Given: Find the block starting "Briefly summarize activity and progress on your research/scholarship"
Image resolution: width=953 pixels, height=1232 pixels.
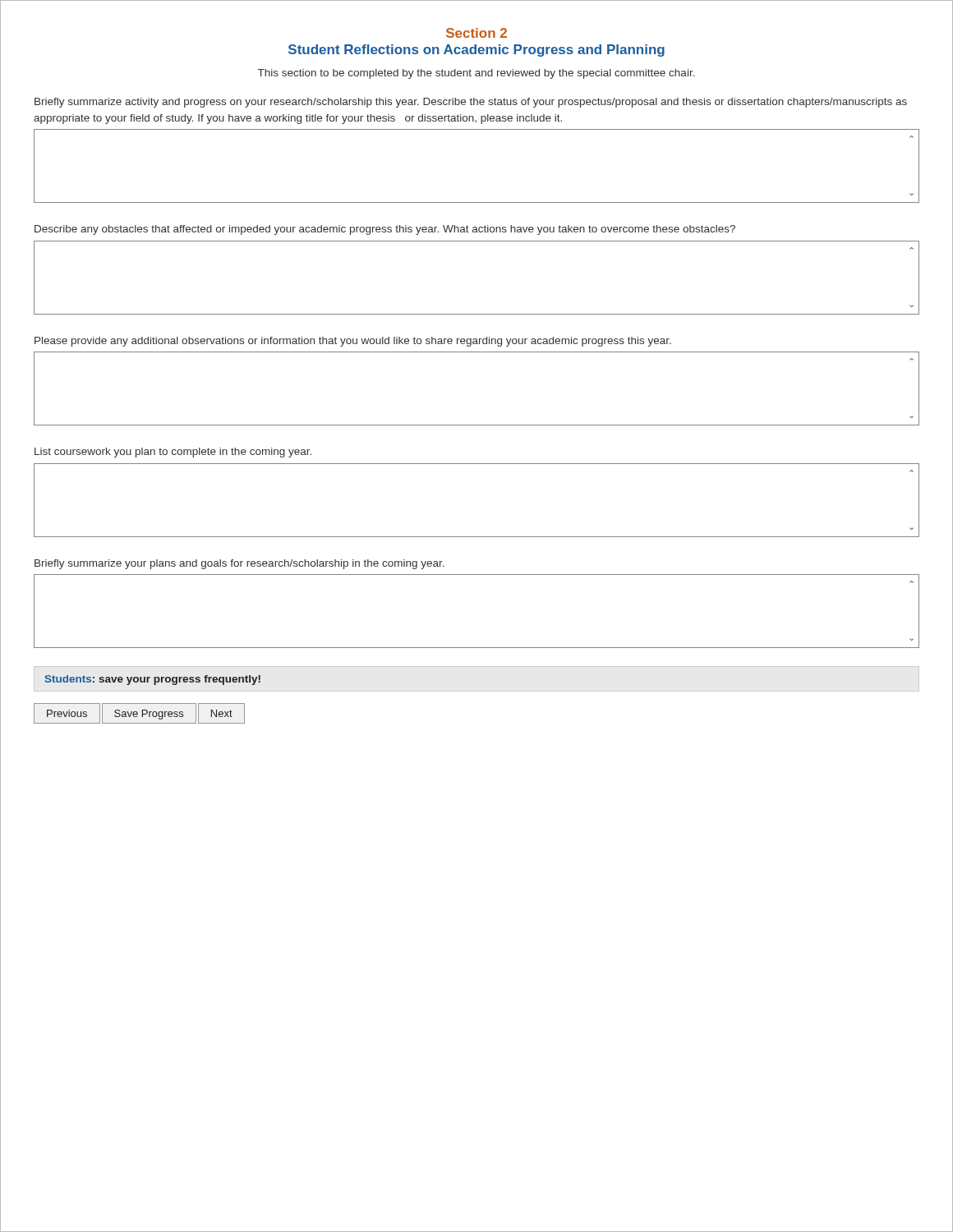Looking at the screenshot, I should [x=470, y=109].
